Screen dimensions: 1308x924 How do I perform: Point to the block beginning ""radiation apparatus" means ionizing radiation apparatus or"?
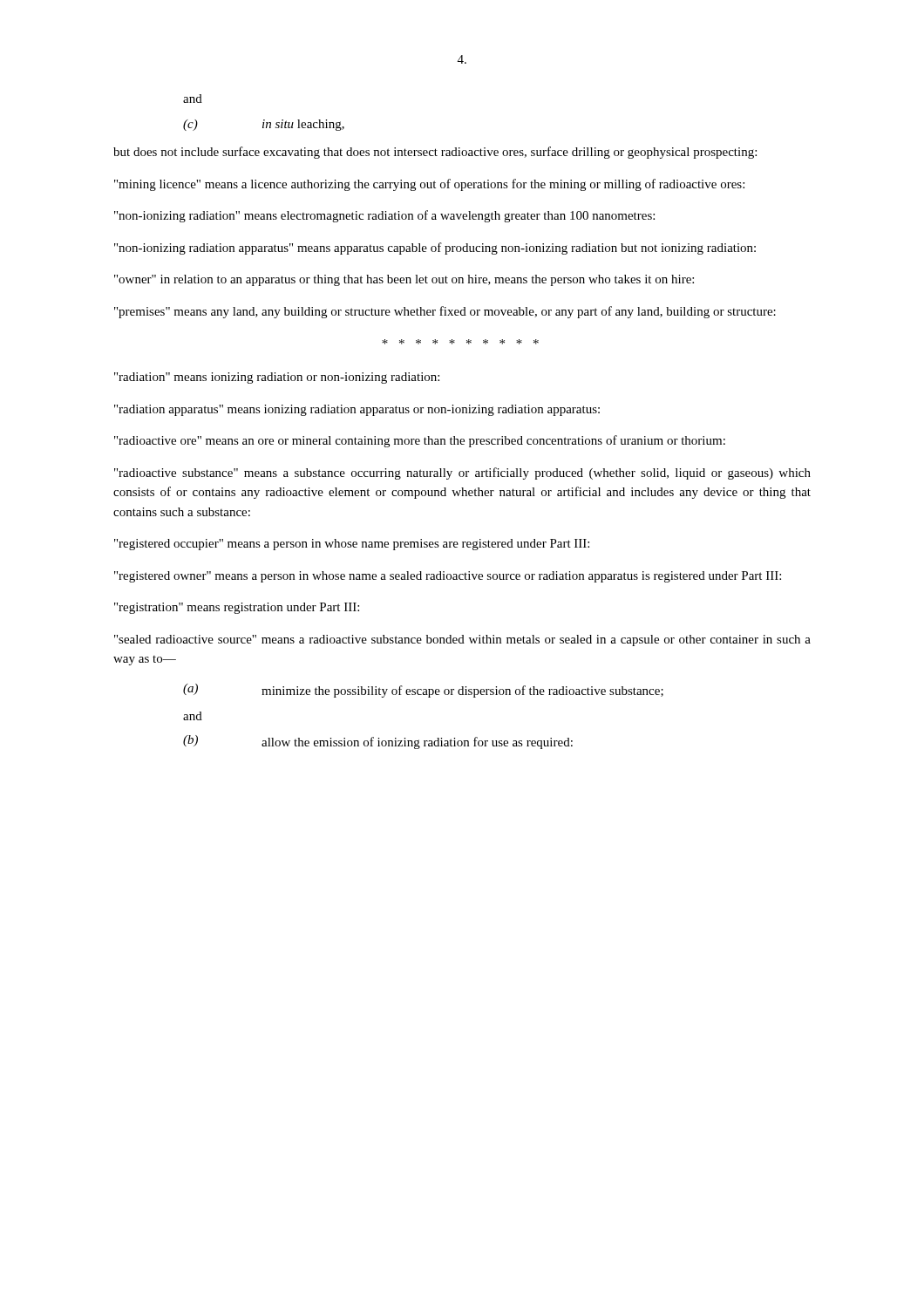pyautogui.click(x=357, y=409)
